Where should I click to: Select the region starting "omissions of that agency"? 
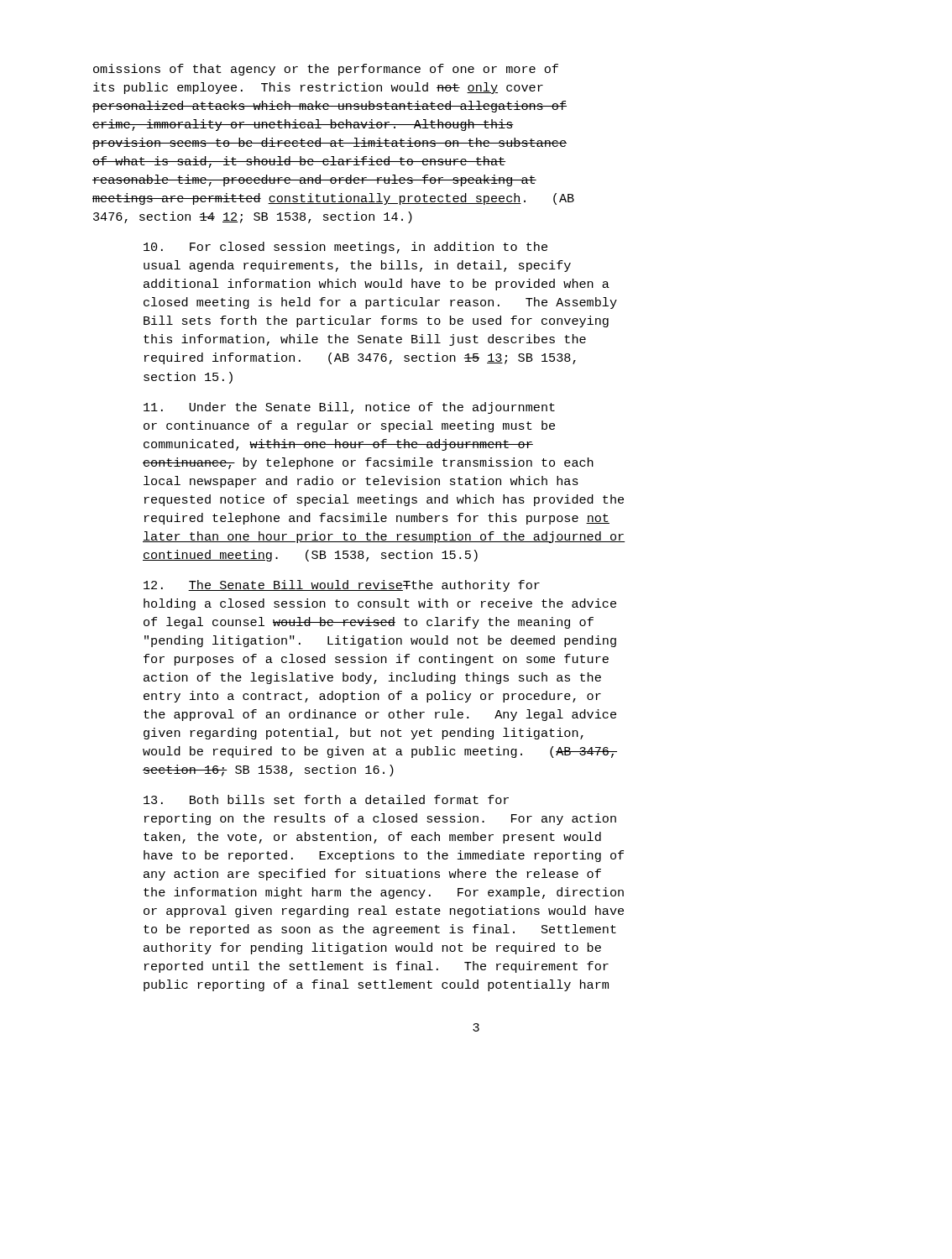tap(476, 144)
